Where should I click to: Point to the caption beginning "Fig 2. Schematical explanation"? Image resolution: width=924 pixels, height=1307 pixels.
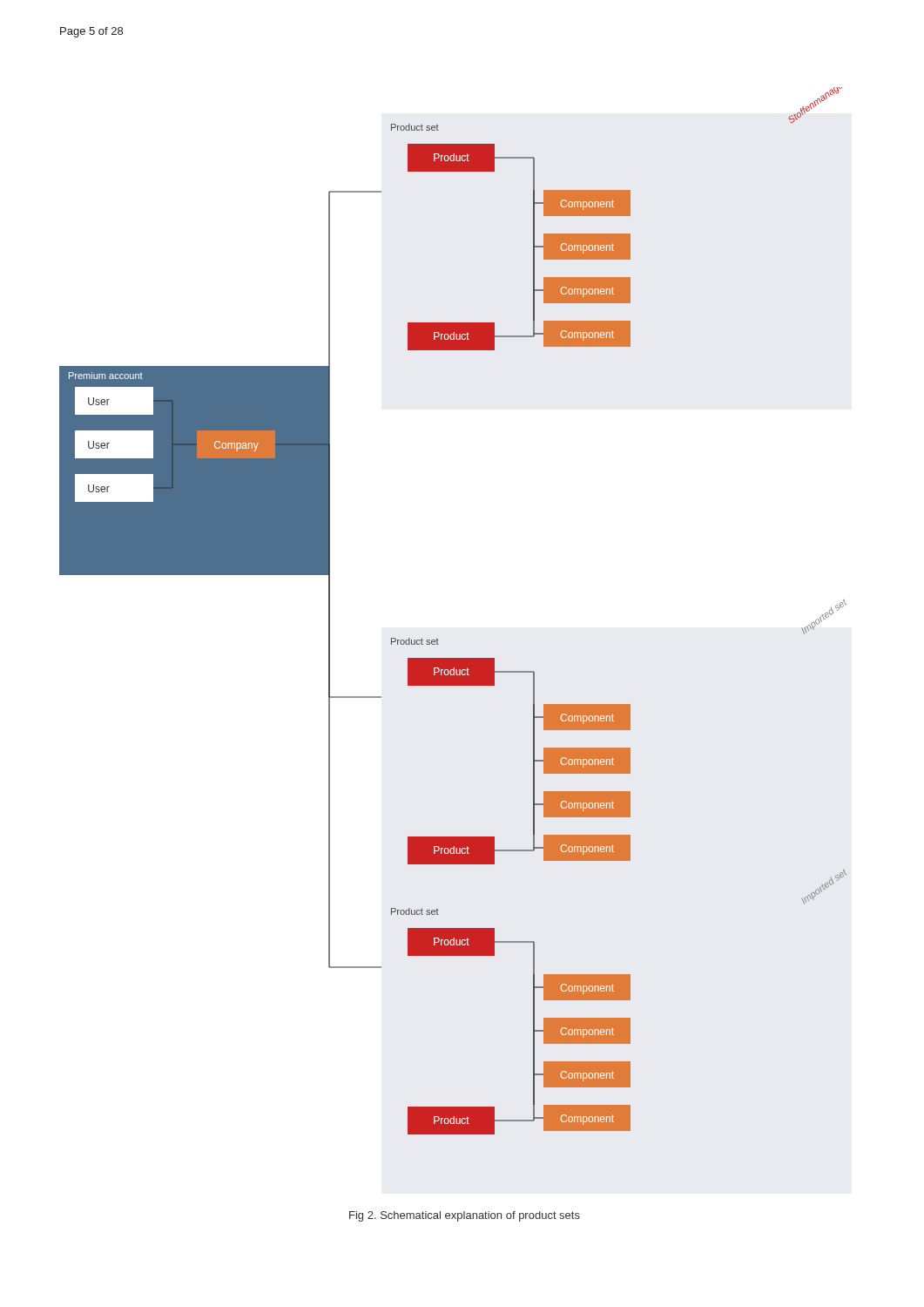click(464, 1215)
